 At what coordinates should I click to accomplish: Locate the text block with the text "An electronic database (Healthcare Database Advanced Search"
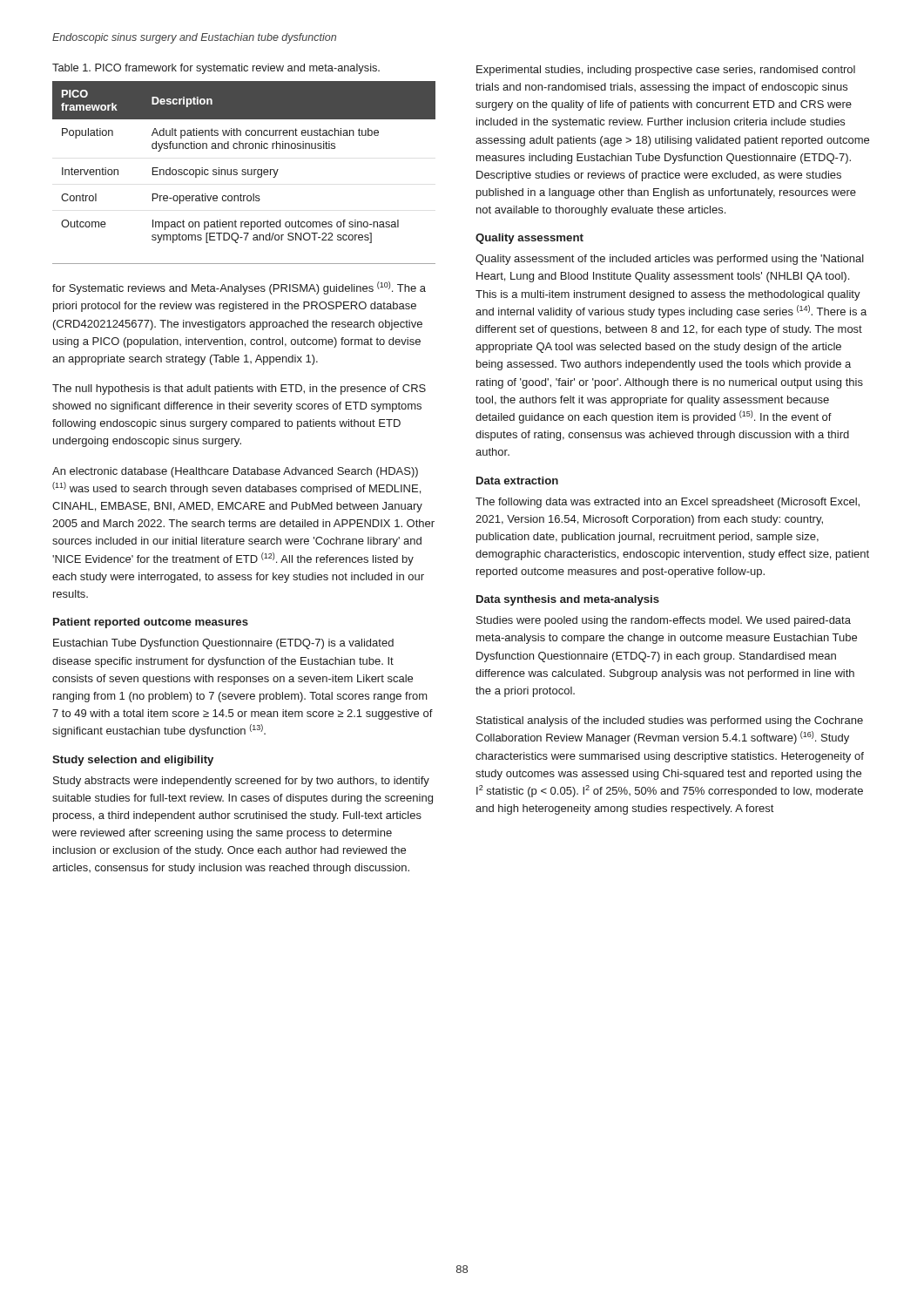click(243, 532)
